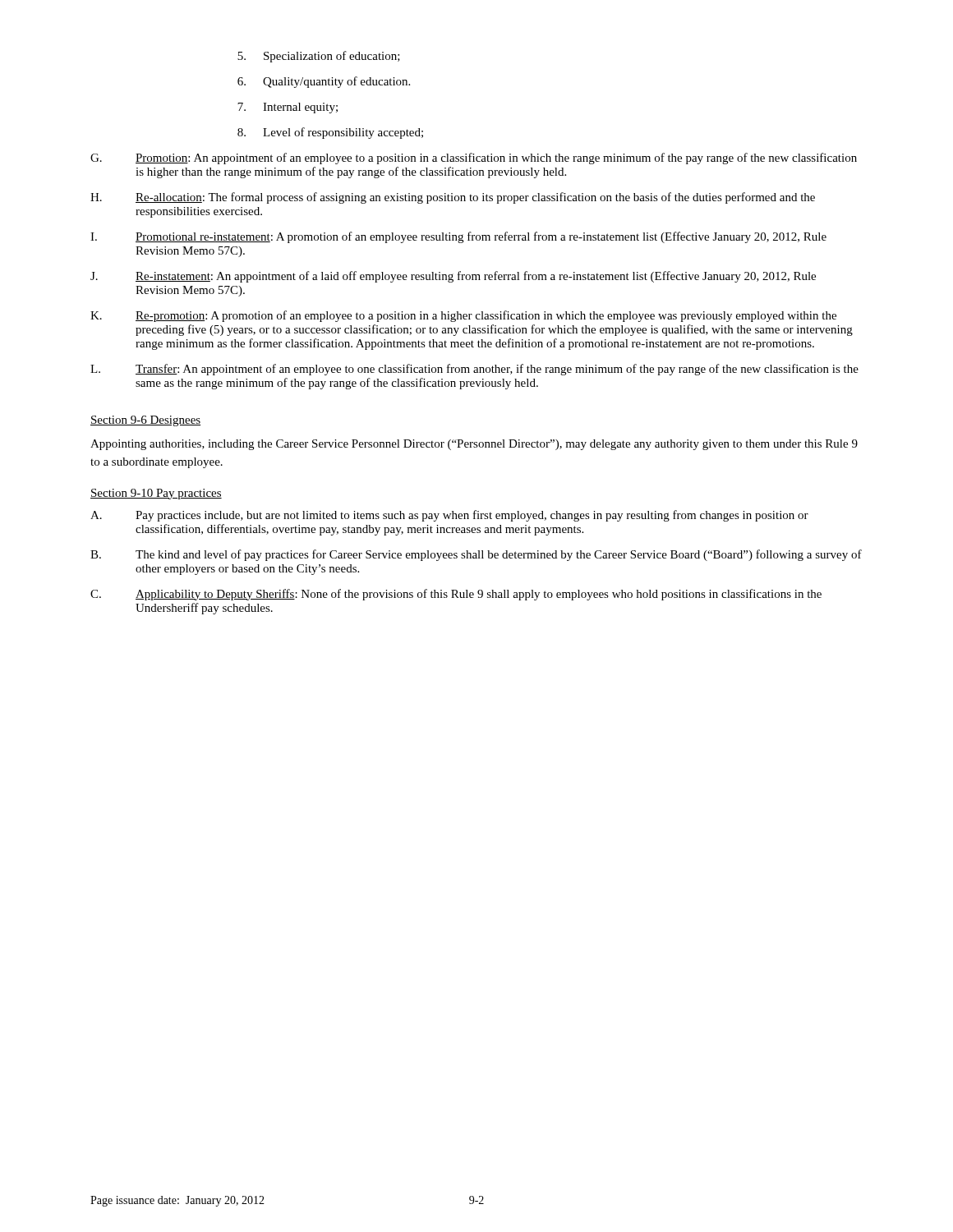
Task: Select the section header with the text "Section 9-6 Designees"
Action: pos(145,420)
